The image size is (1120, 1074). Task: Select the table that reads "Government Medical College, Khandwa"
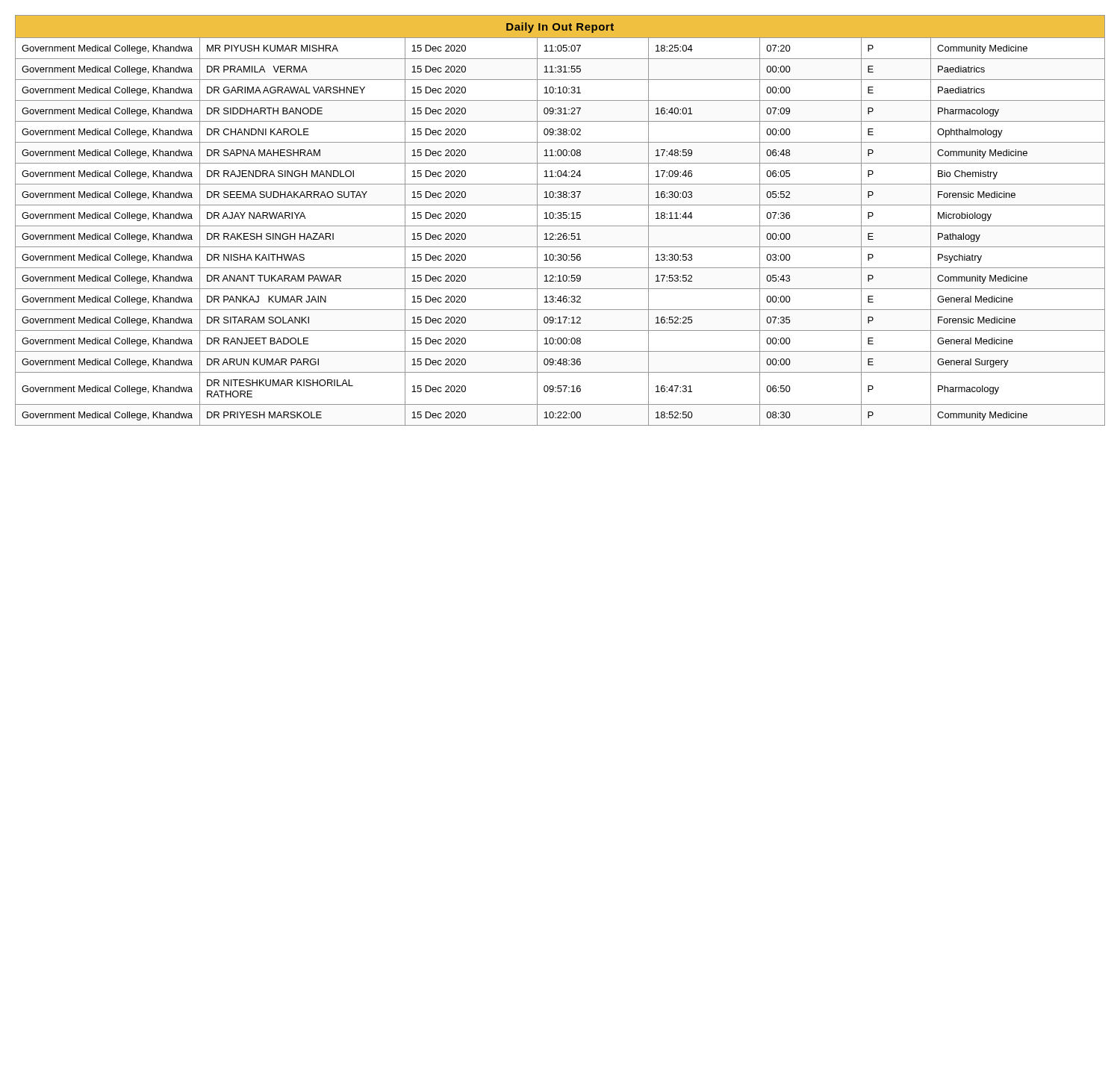(560, 220)
